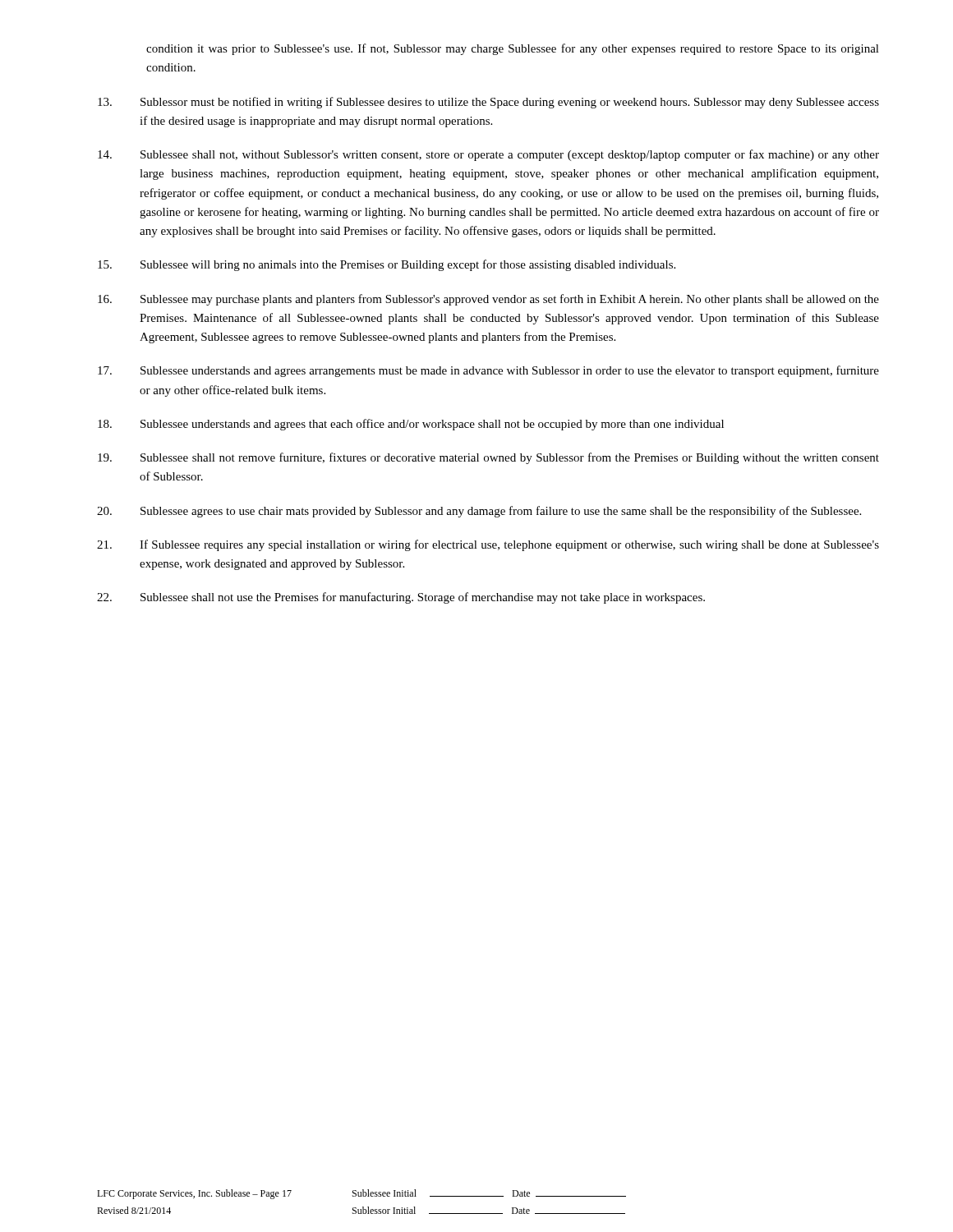Viewport: 953px width, 1232px height.
Task: Find the block on this page that starts "18. Sublessee understands and agrees"
Action: [x=488, y=424]
